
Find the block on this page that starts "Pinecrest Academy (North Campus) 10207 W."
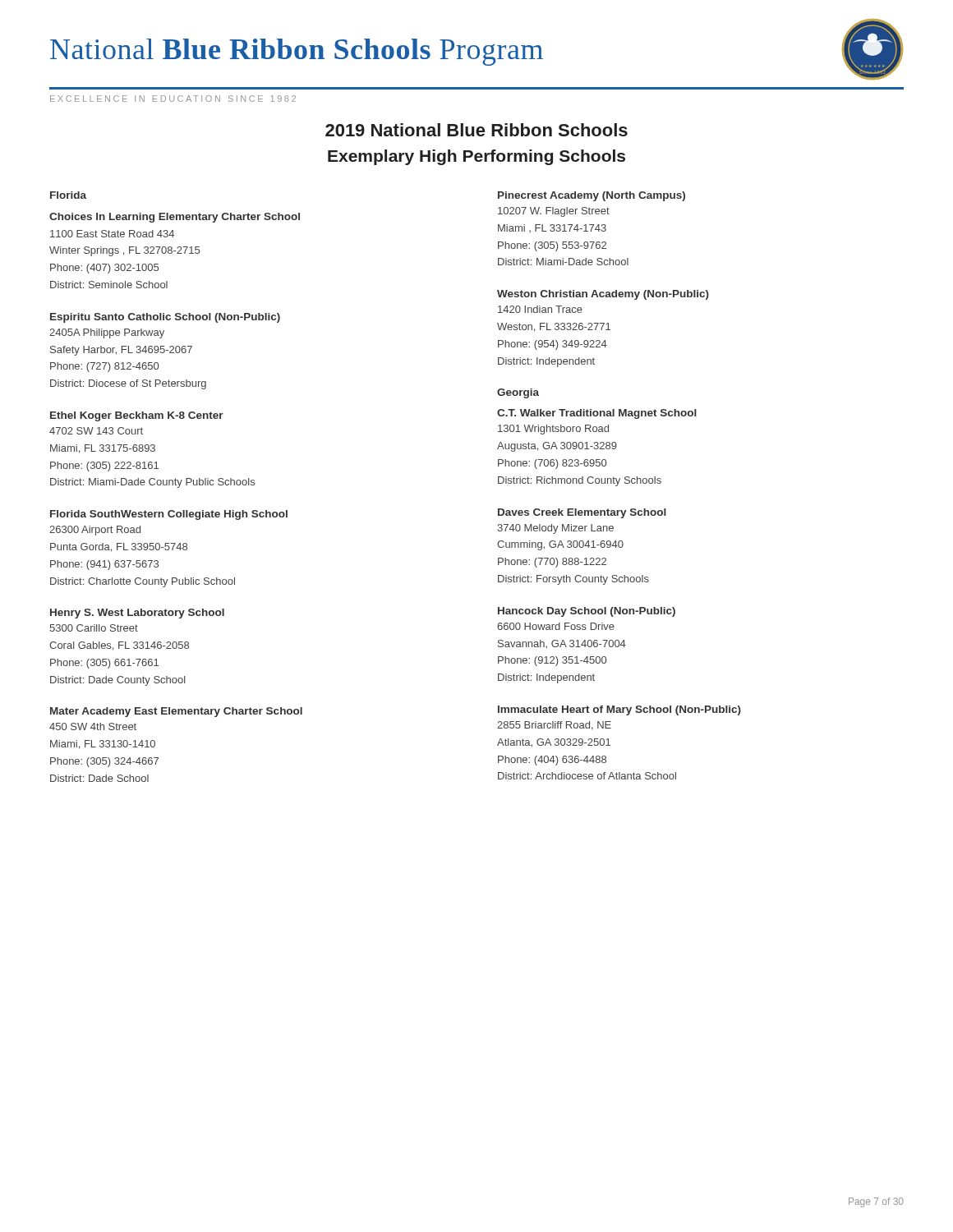coord(592,196)
